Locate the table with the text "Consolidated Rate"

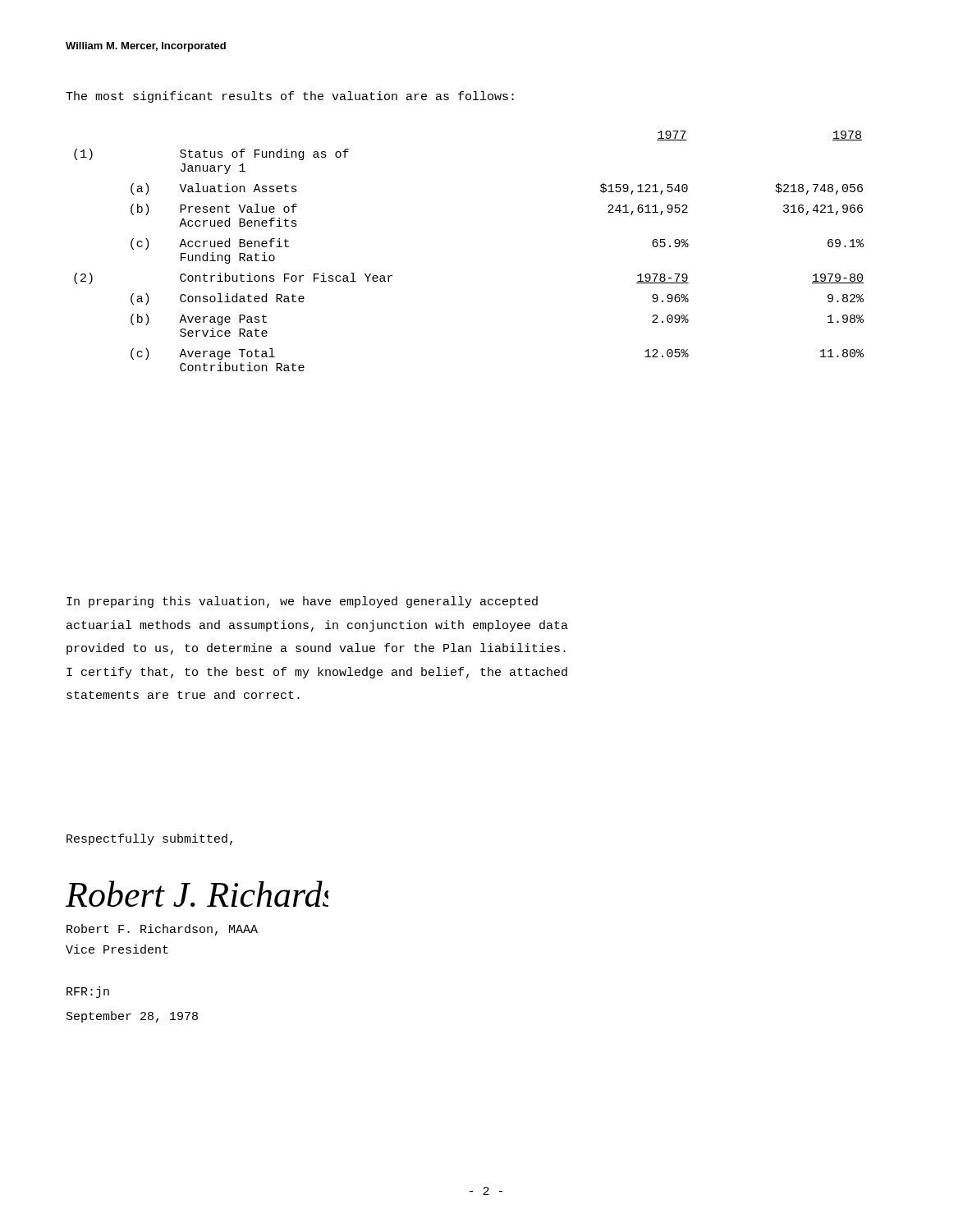468,253
